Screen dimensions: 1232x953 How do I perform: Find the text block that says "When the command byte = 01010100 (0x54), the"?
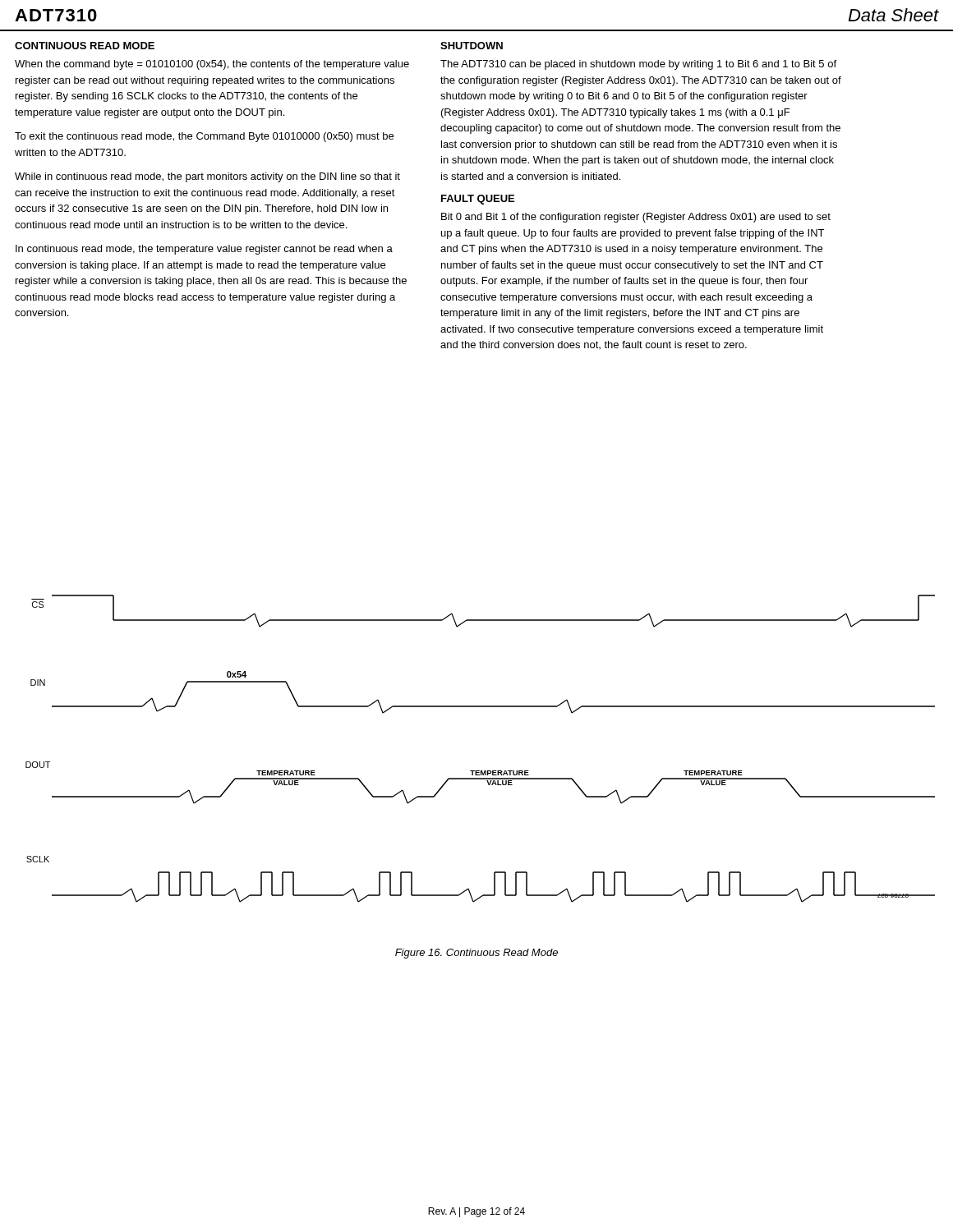click(212, 88)
